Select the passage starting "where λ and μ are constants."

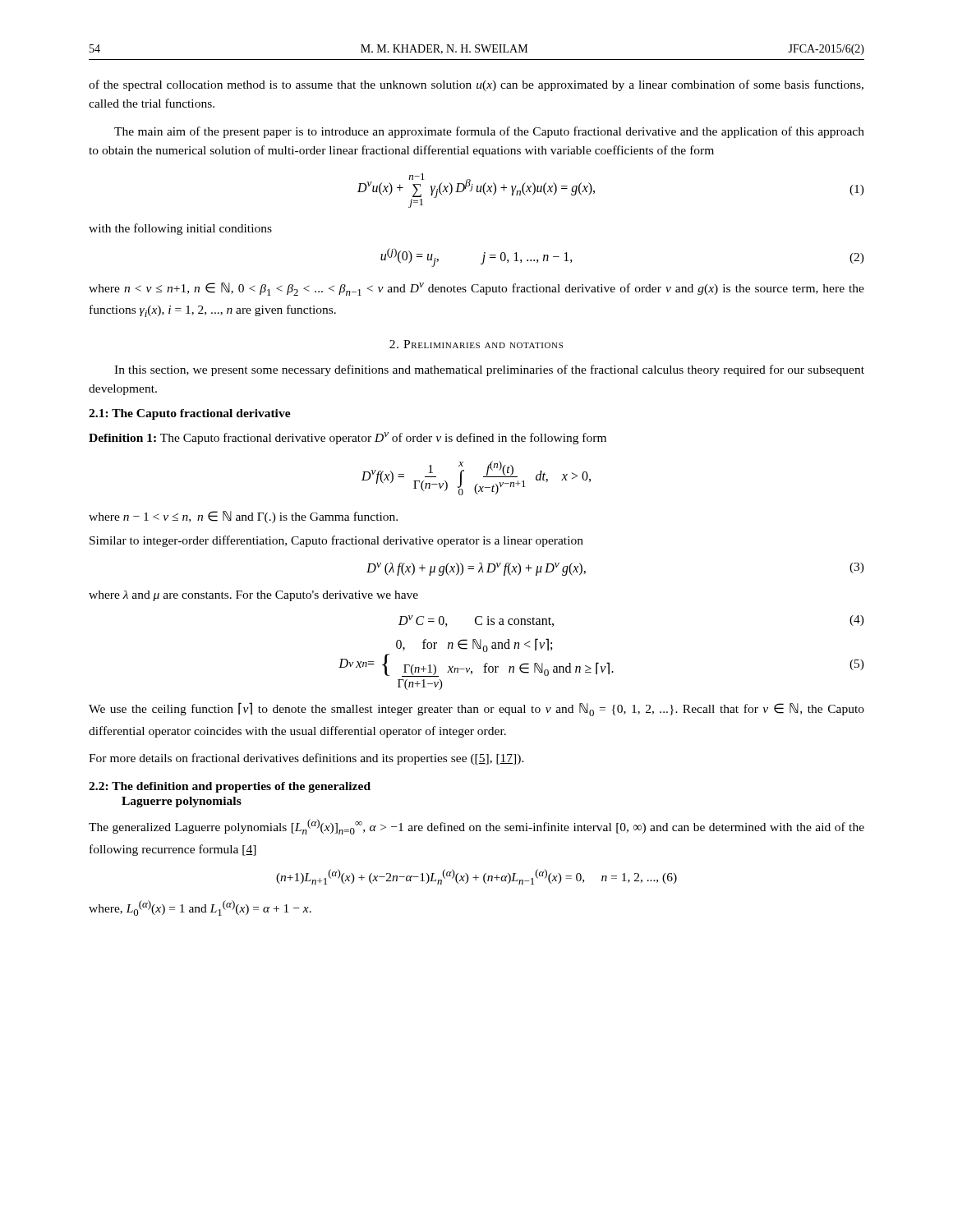tap(253, 596)
